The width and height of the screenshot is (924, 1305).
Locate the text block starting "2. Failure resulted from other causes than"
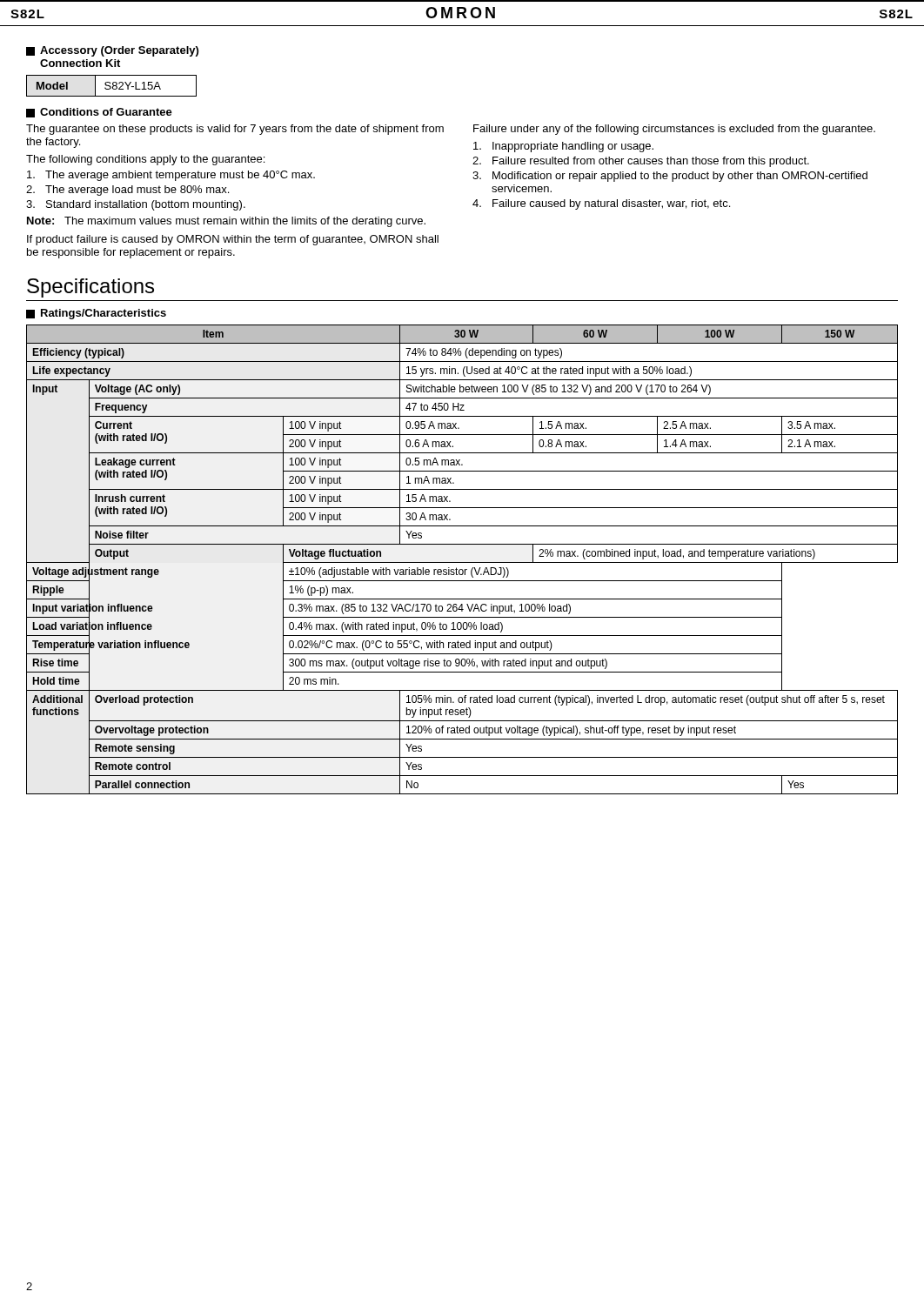pos(641,161)
